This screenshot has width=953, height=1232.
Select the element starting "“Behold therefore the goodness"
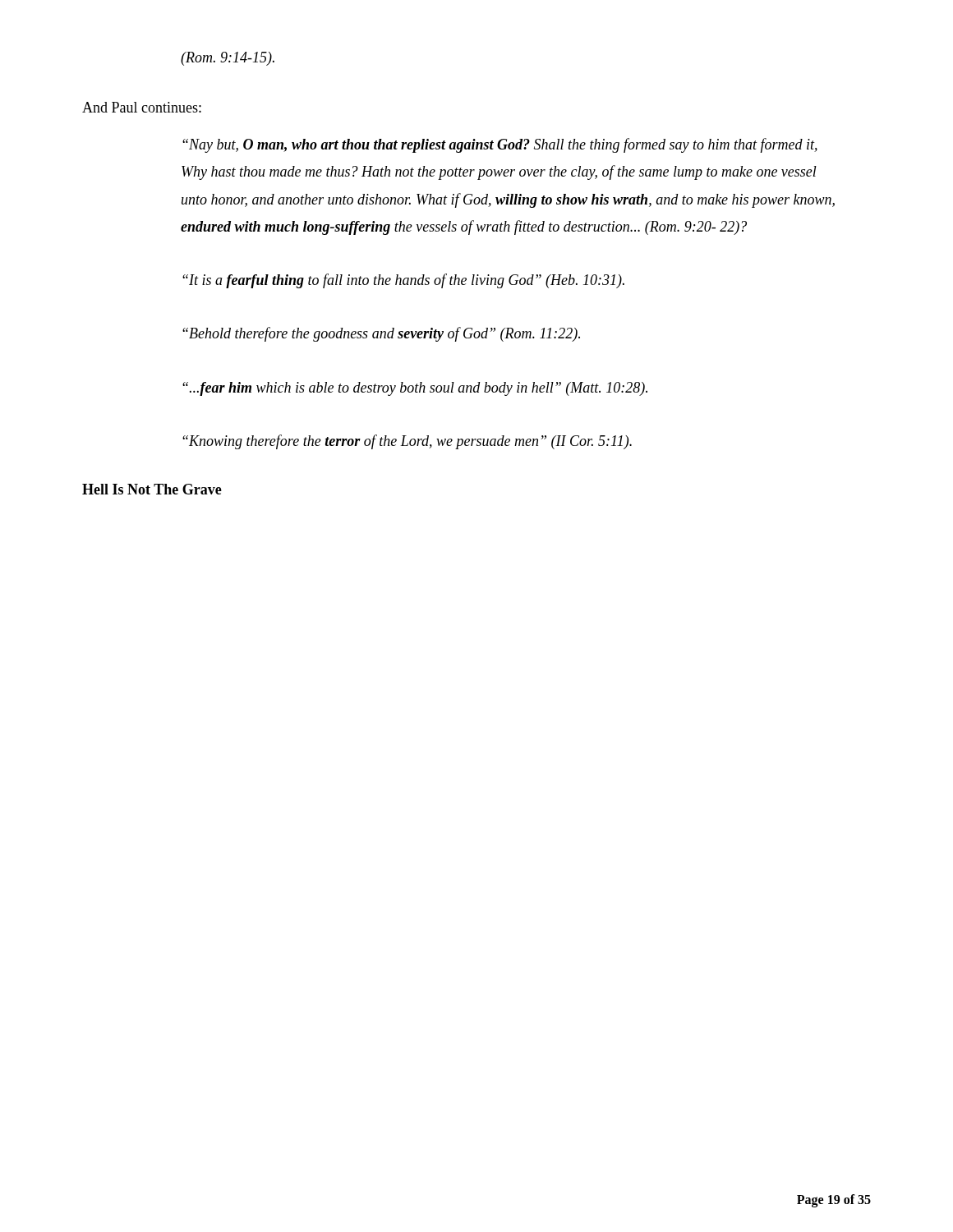tap(381, 334)
